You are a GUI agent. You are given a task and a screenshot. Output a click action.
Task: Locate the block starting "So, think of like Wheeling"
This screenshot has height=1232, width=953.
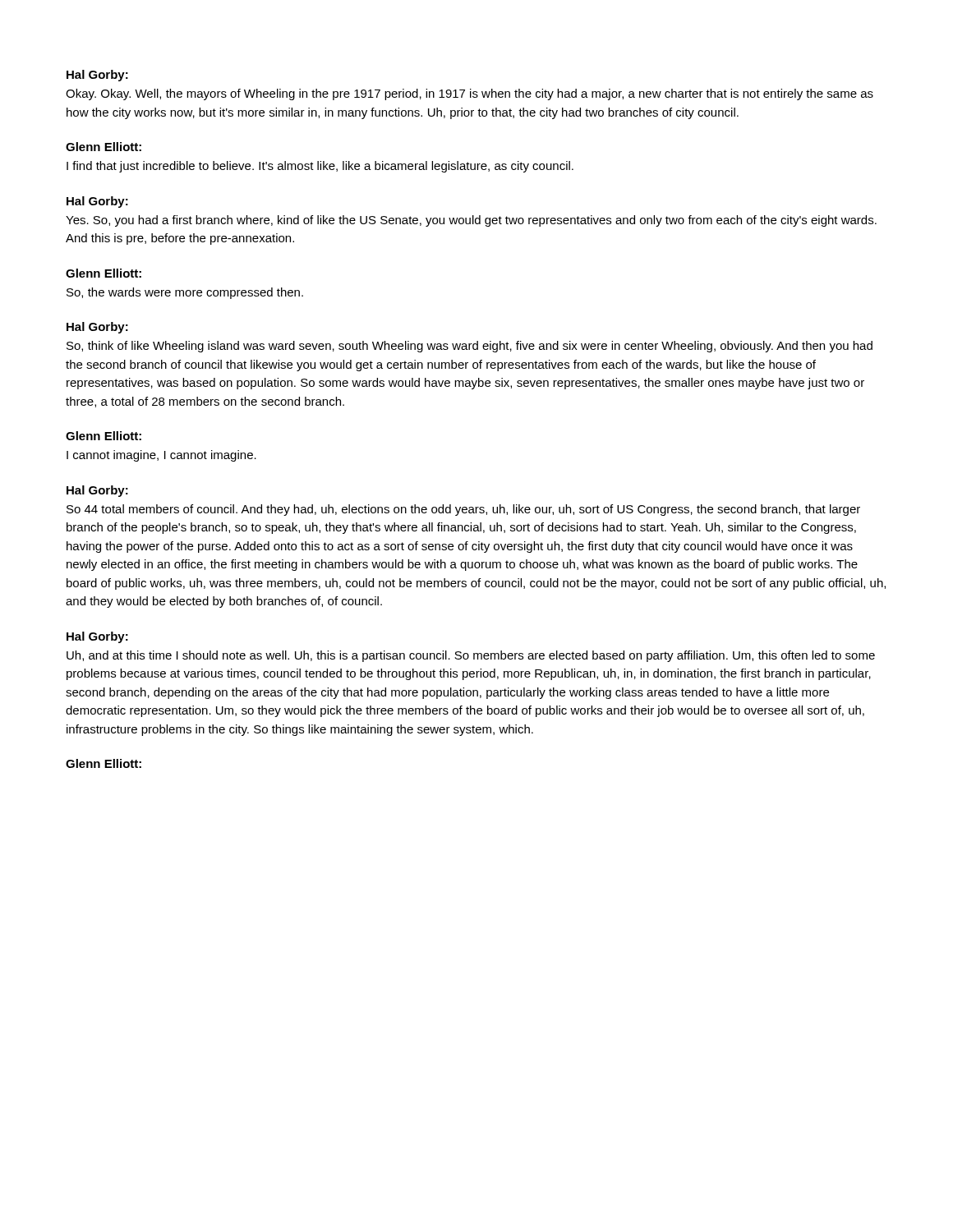469,373
